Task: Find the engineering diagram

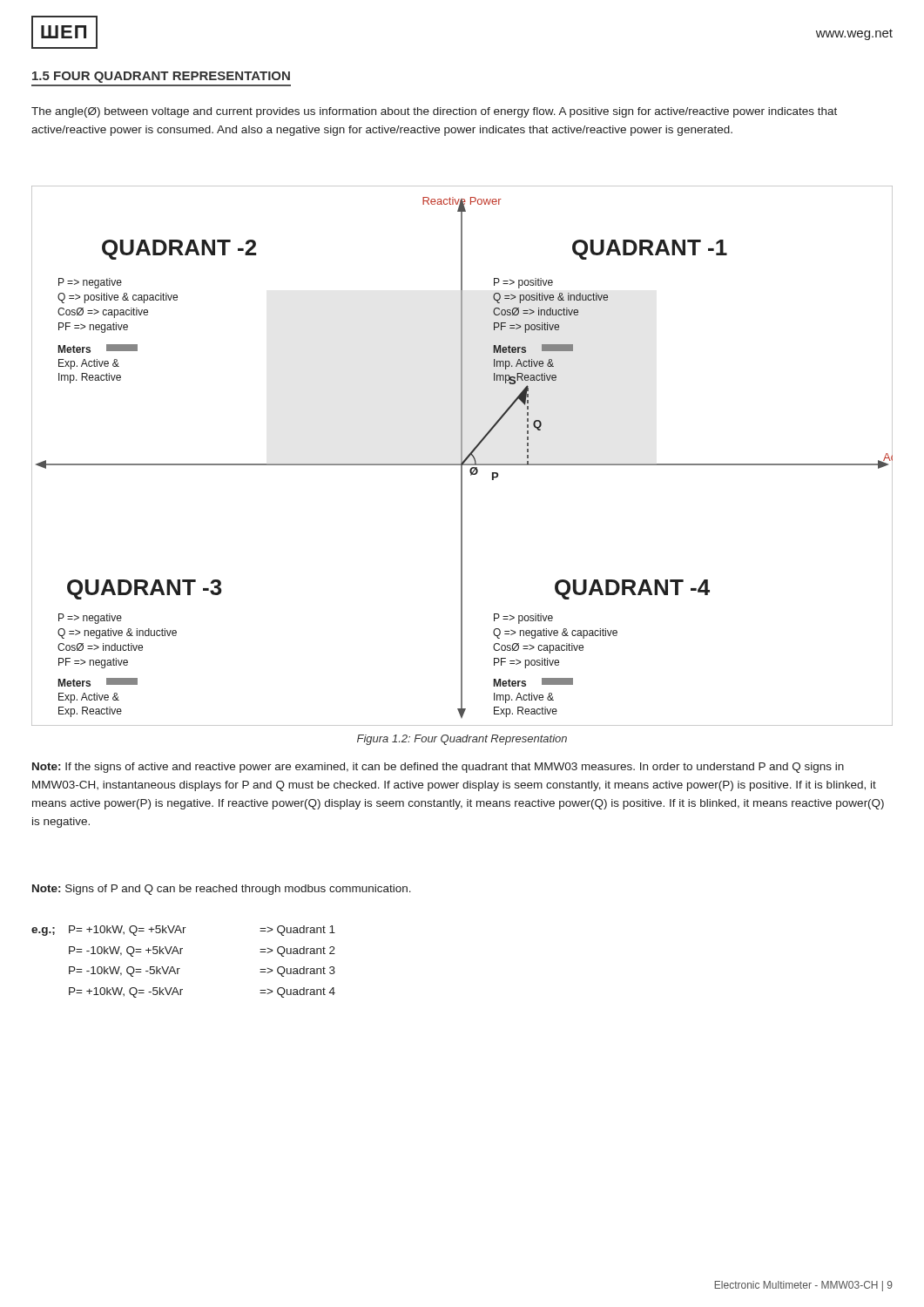Action: [462, 456]
